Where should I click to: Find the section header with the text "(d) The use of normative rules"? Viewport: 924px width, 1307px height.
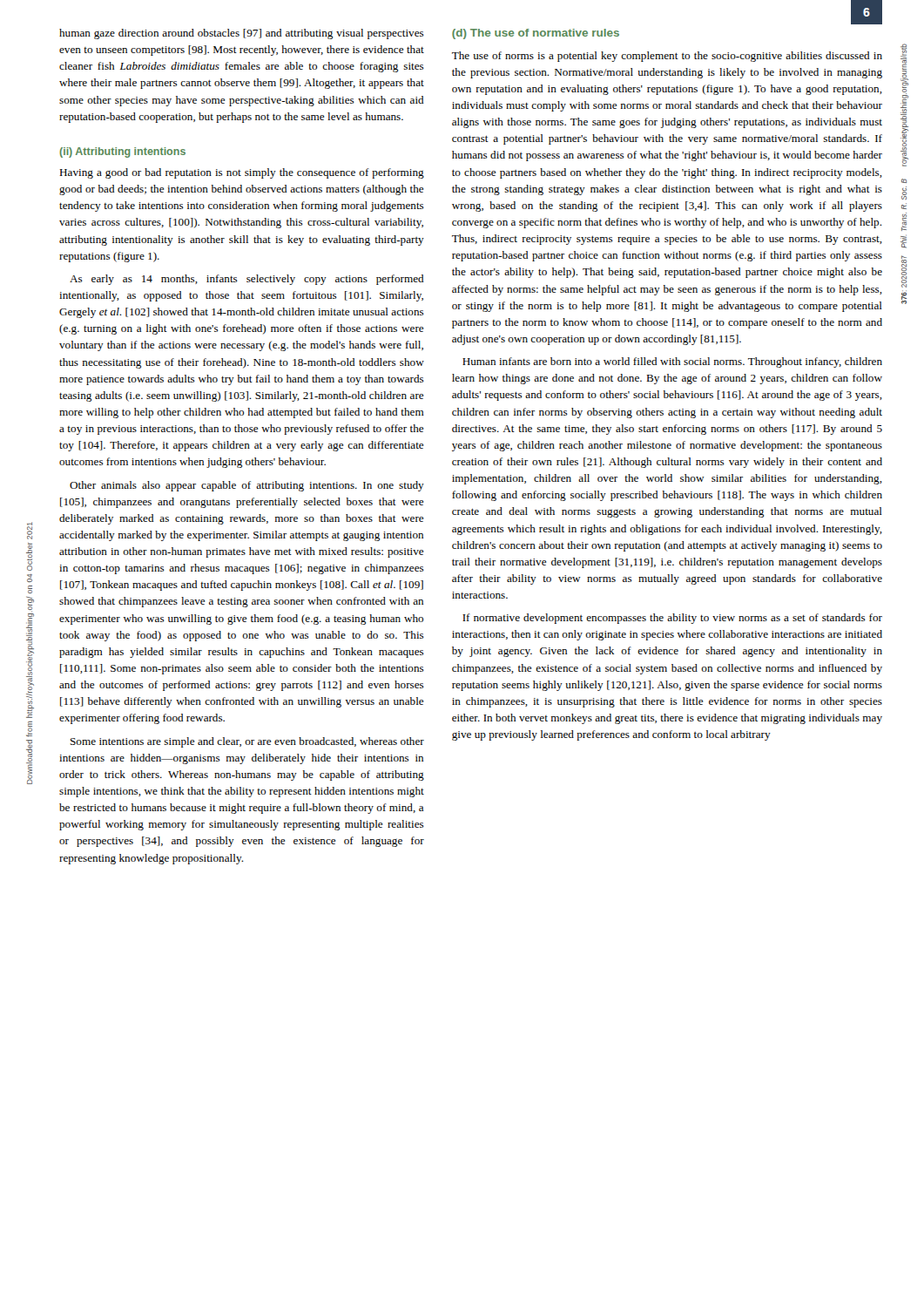coord(536,34)
